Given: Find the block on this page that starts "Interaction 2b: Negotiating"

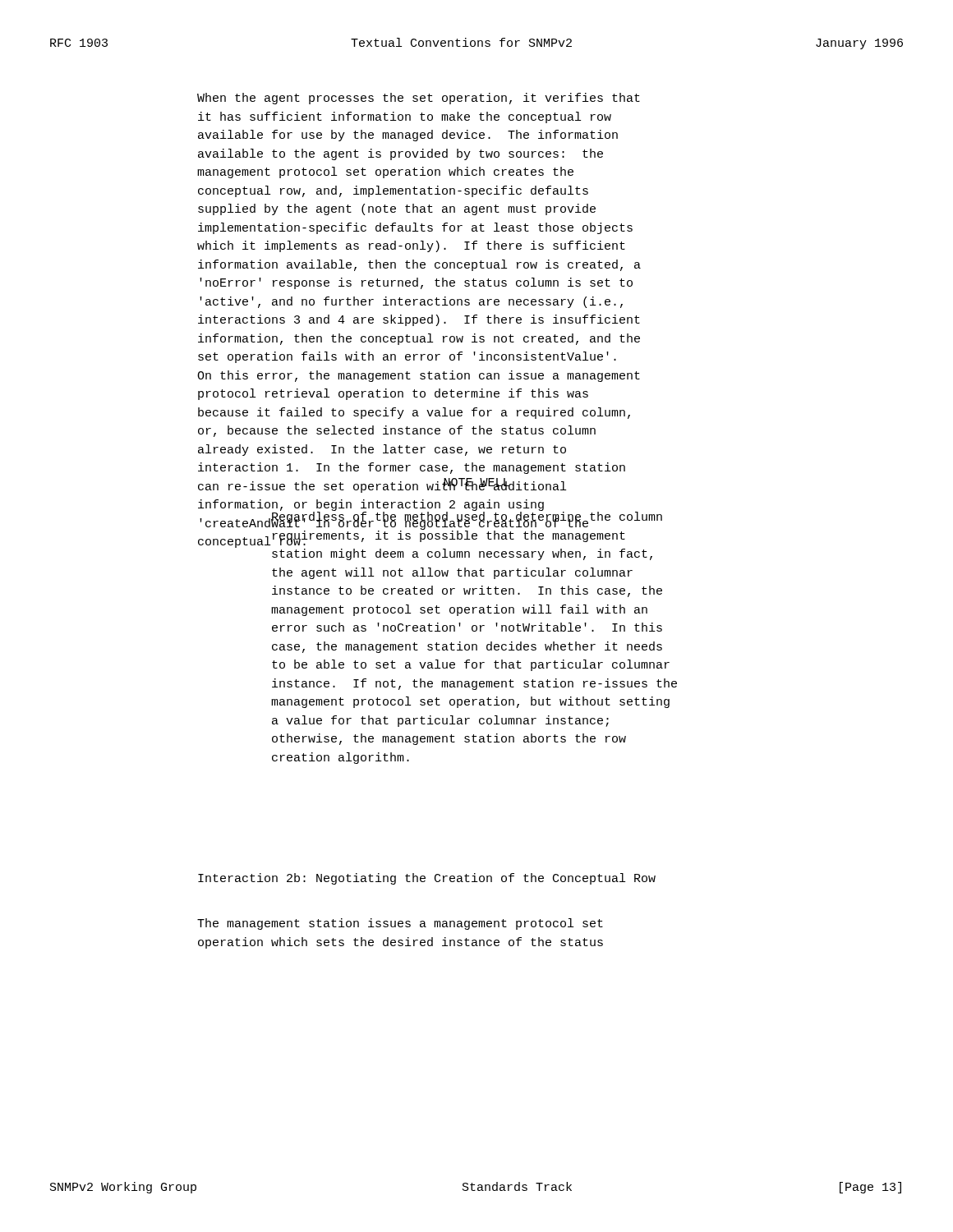Looking at the screenshot, I should click(426, 879).
